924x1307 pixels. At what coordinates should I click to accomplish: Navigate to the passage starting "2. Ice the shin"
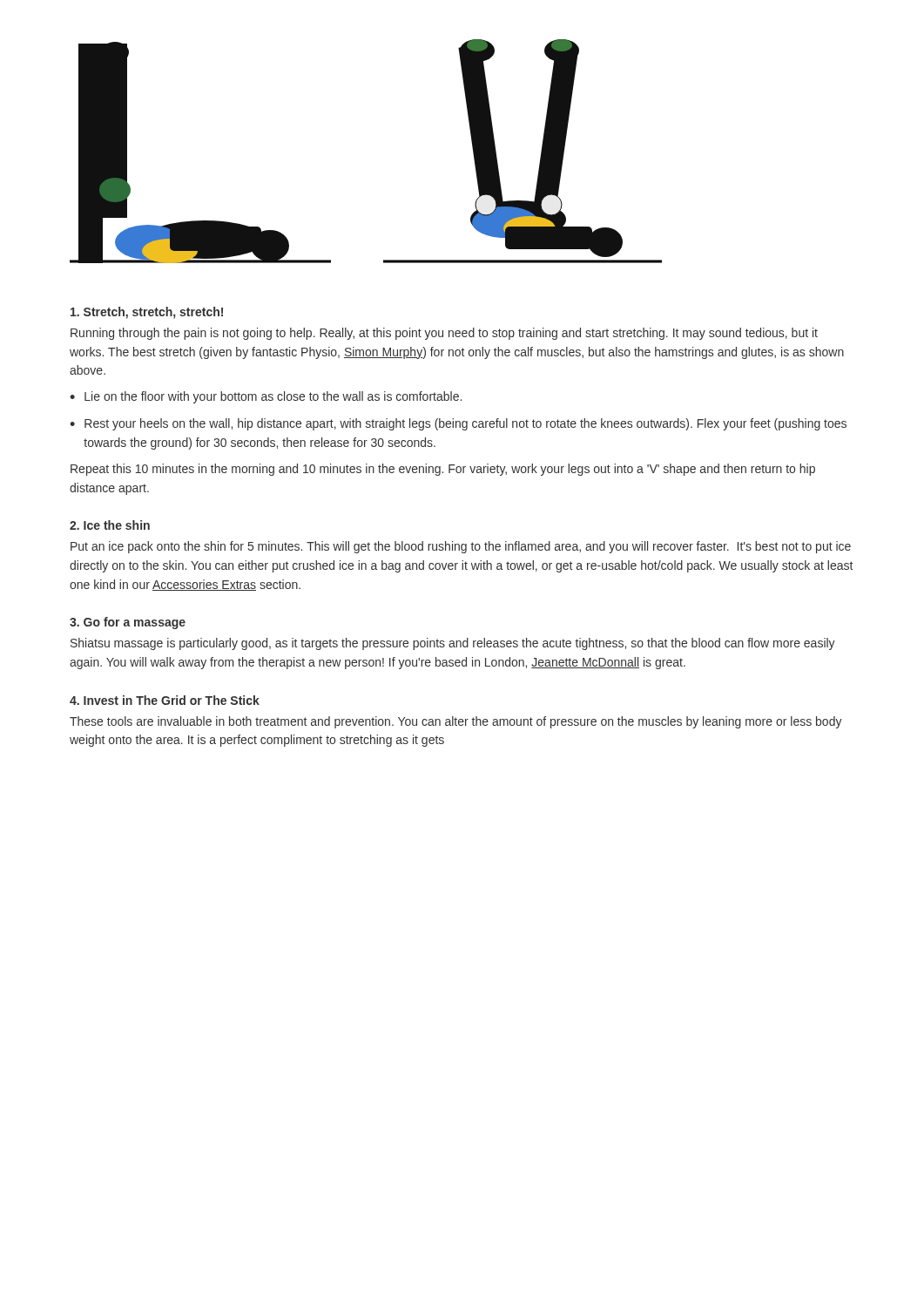tap(110, 526)
